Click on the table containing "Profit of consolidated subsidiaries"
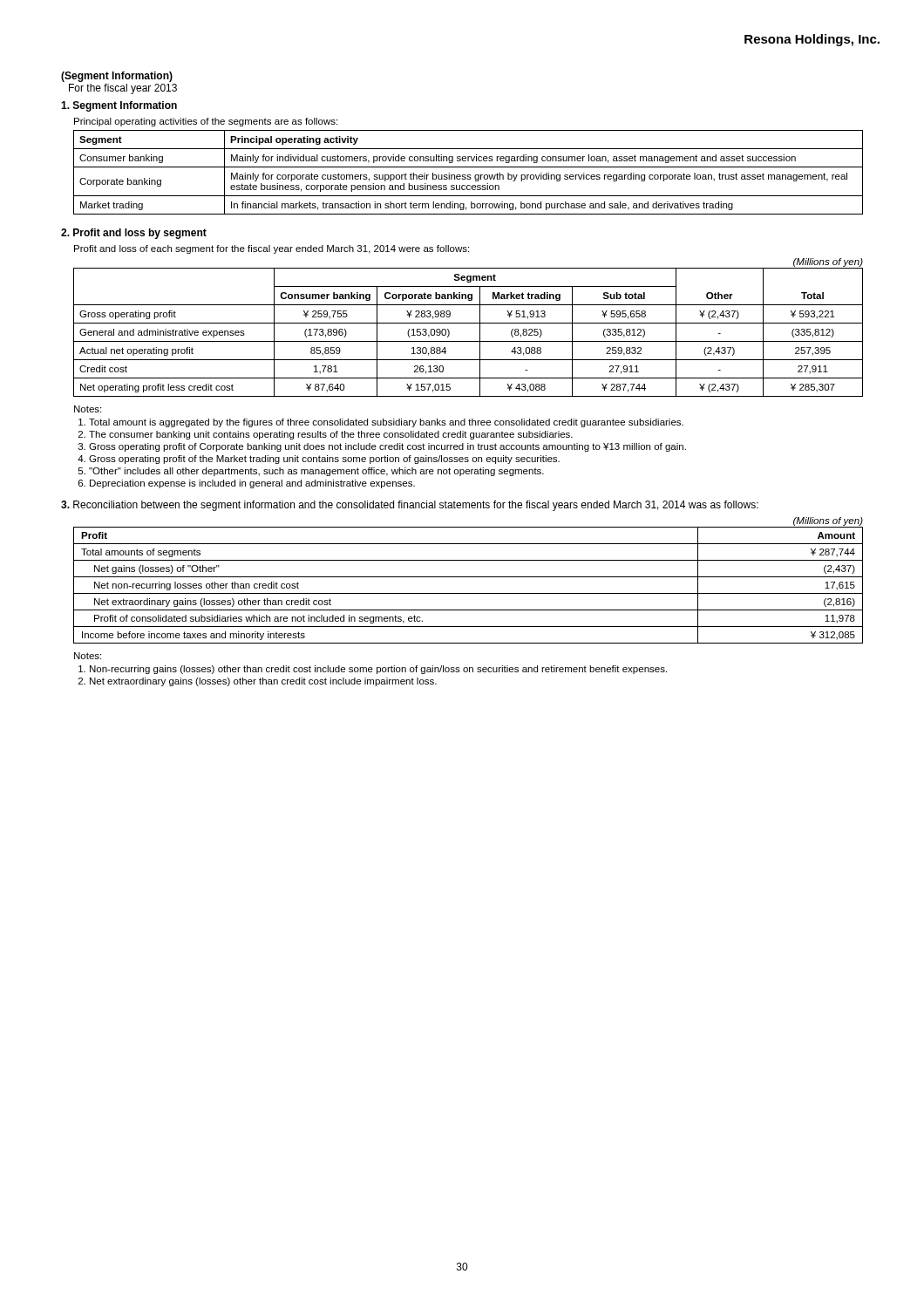 point(468,585)
